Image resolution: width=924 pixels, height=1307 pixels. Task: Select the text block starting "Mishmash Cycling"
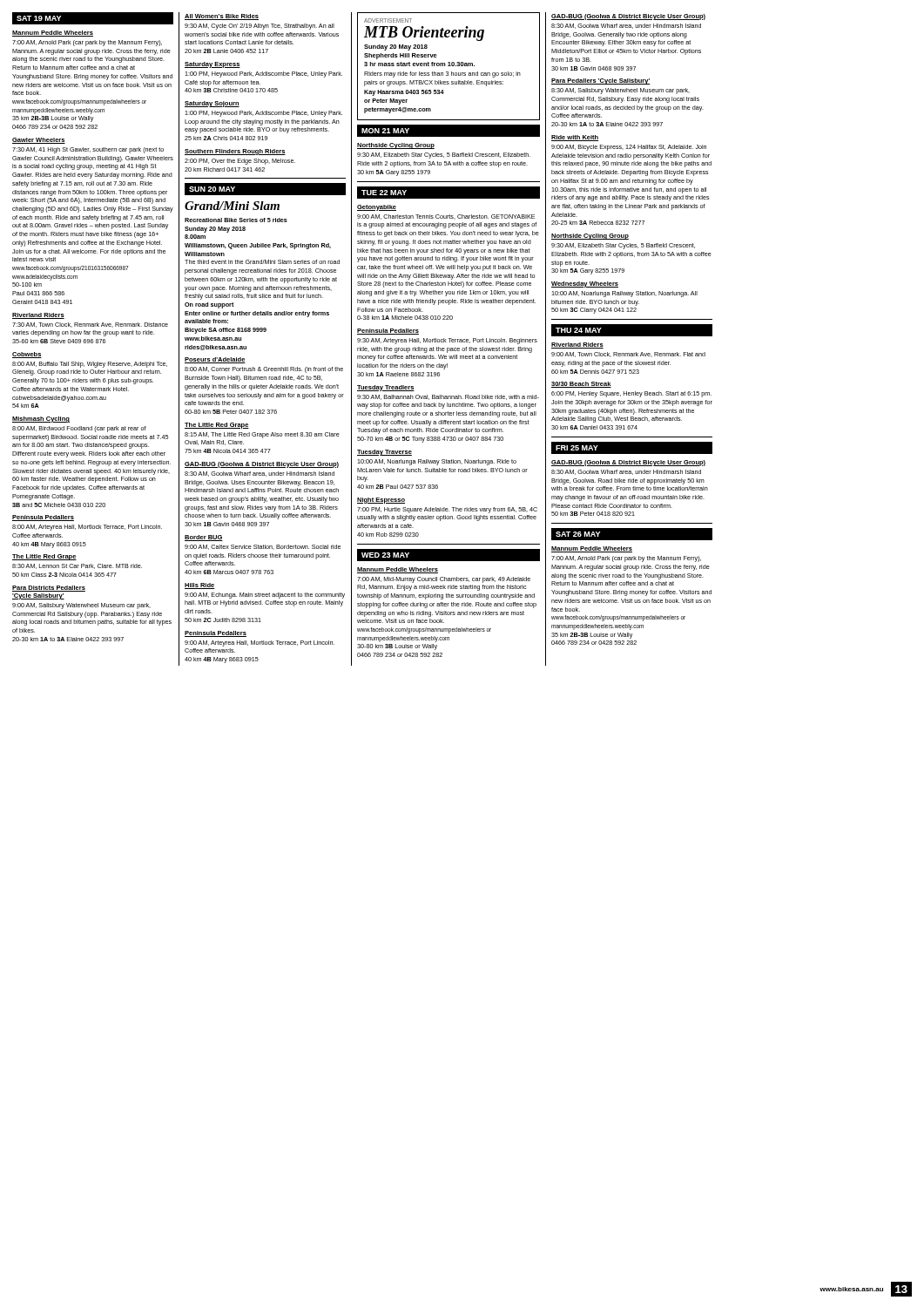(41, 419)
